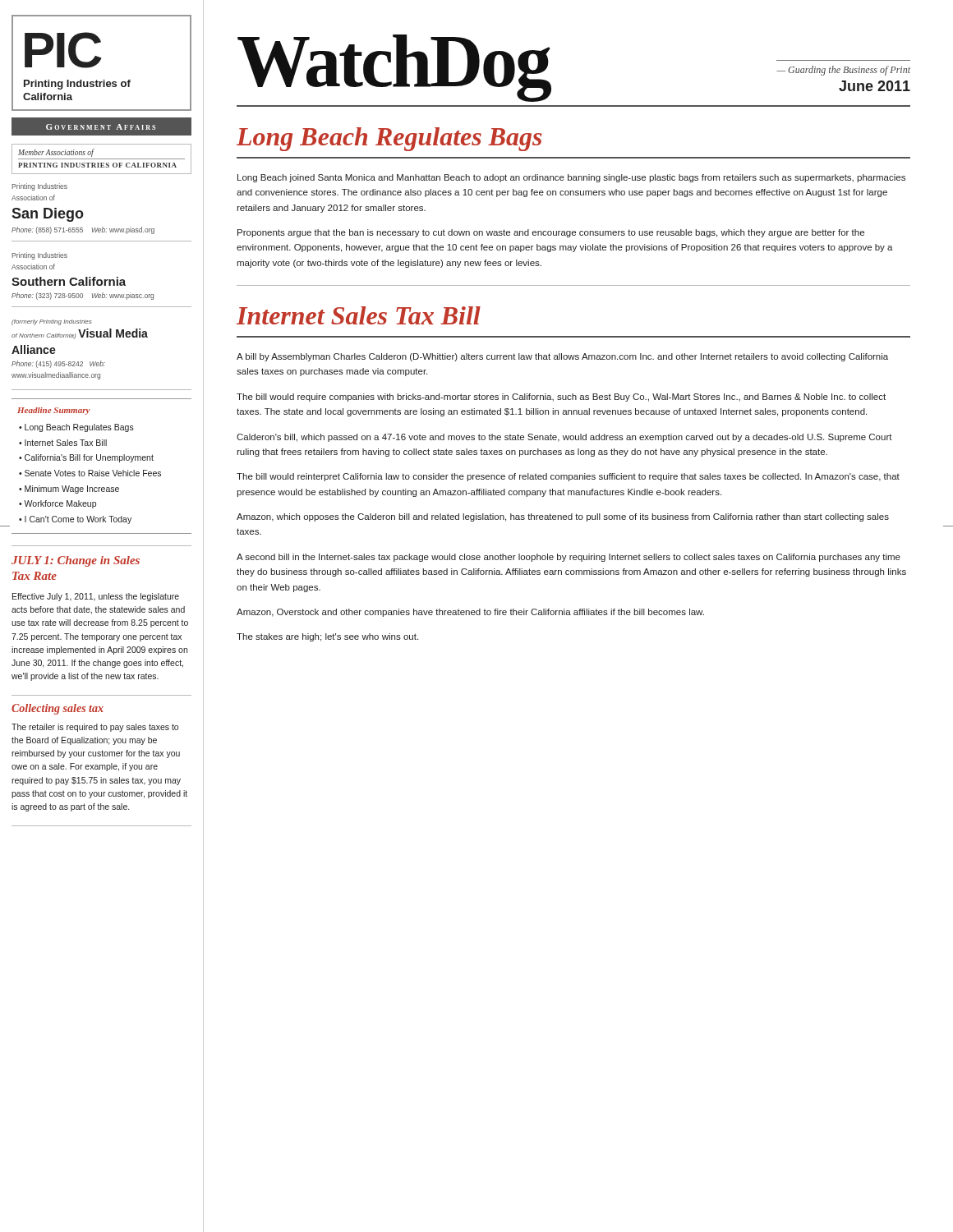The height and width of the screenshot is (1232, 953).
Task: Where is the section header that starts "JULY 1: Change in SalesTax"?
Action: tap(76, 568)
